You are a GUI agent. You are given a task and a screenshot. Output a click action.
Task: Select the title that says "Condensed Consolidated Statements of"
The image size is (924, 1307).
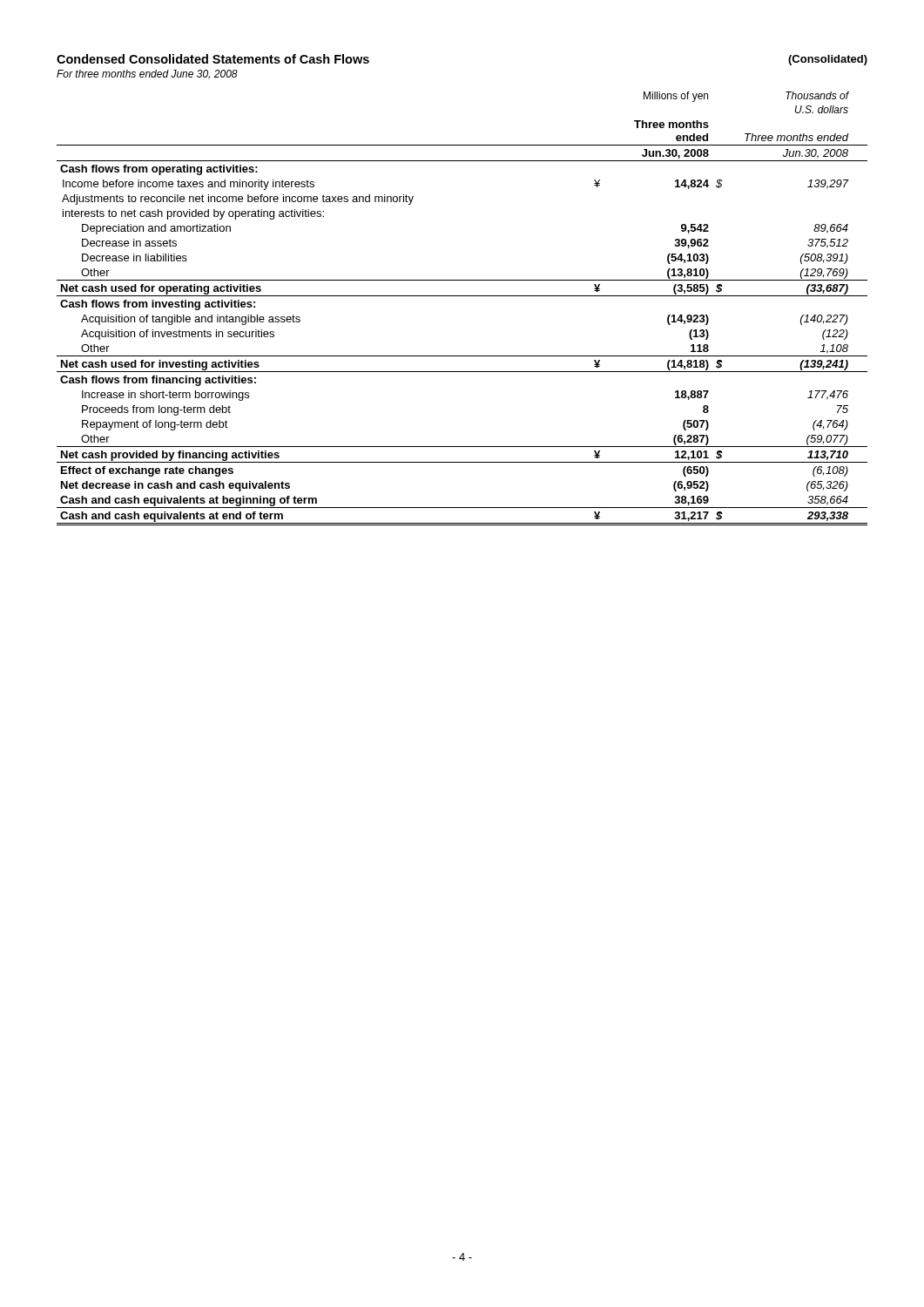pos(223,60)
